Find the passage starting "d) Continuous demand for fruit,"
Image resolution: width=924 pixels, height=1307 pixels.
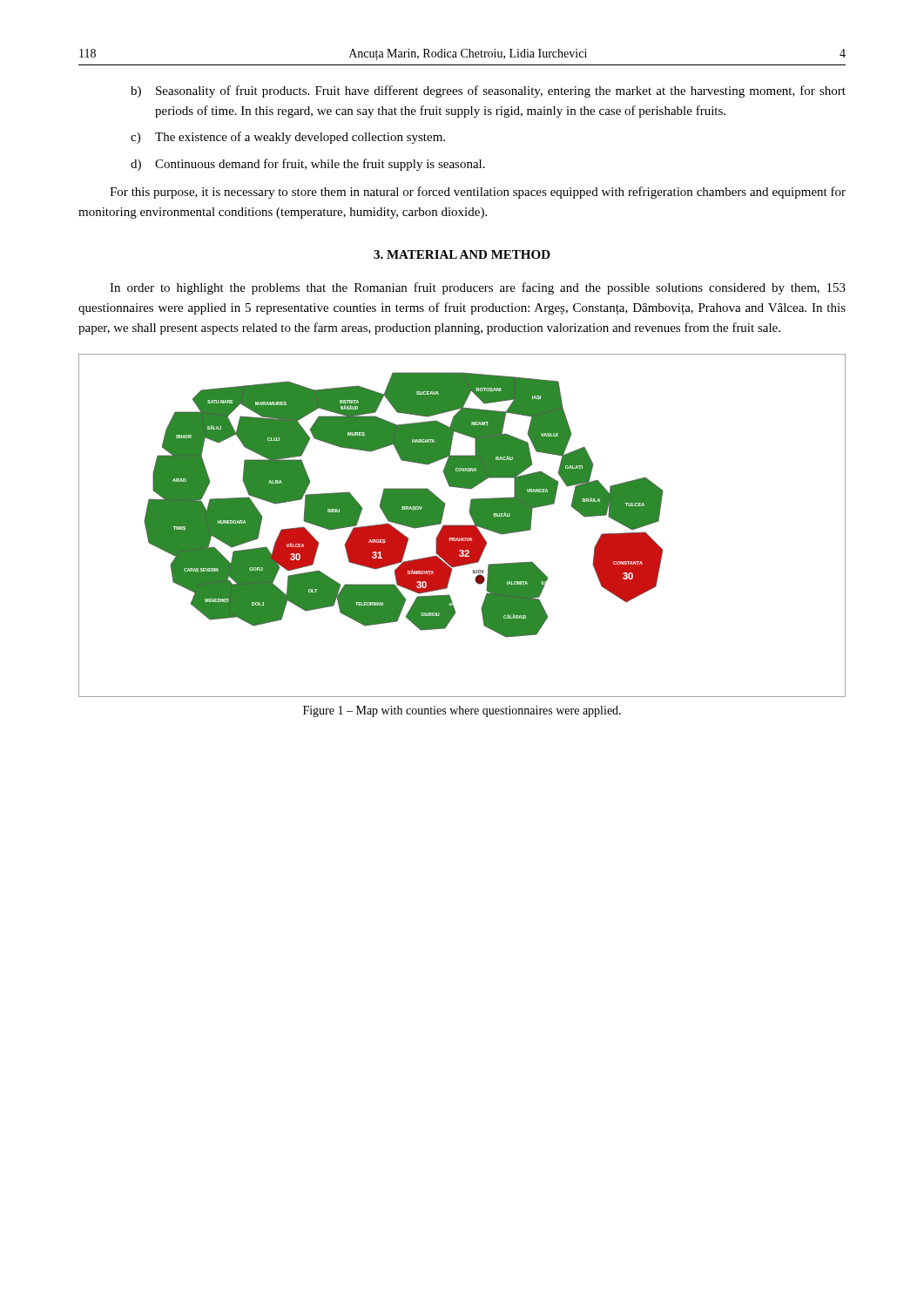488,164
